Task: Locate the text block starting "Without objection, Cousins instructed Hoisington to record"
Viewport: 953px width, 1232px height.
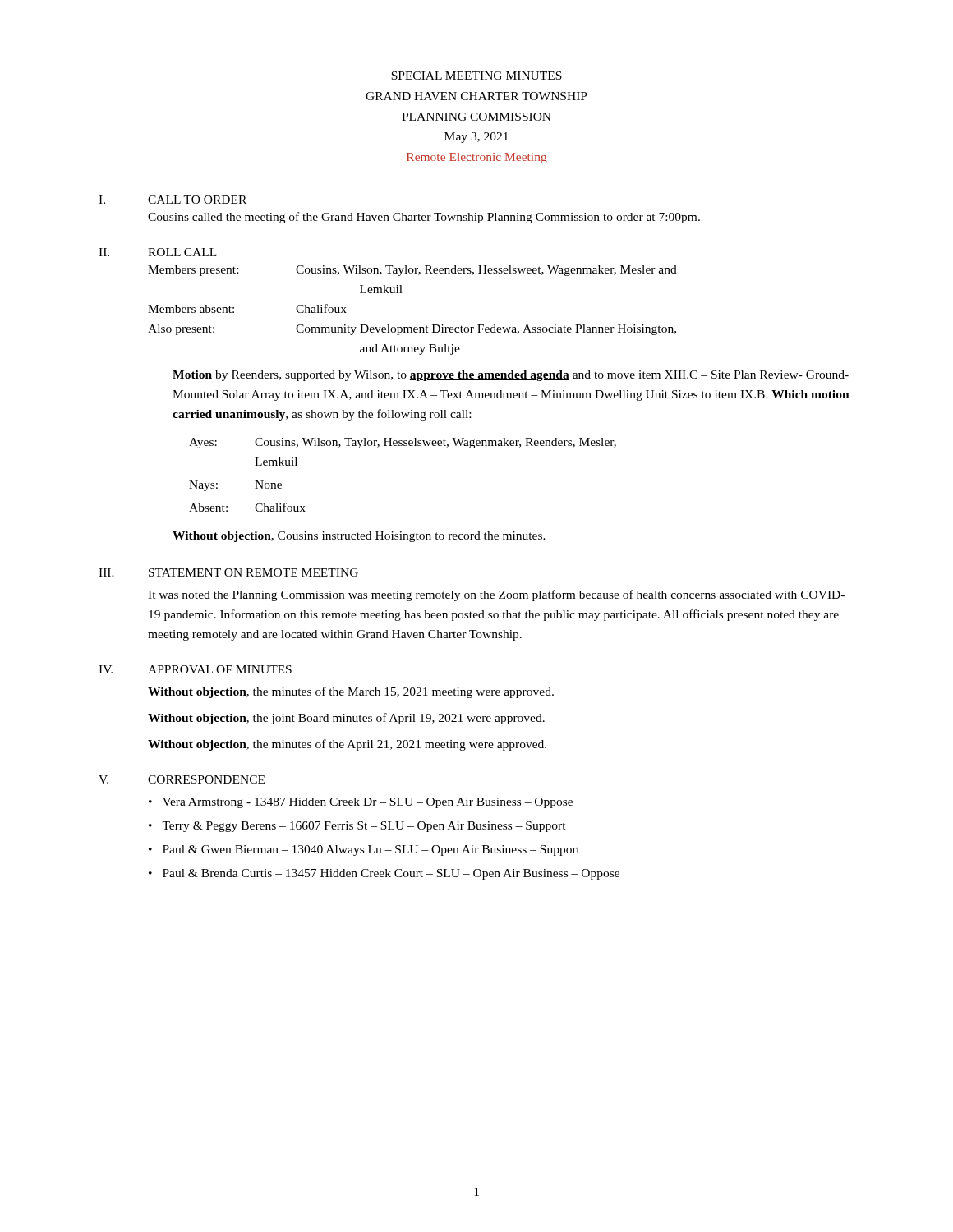Action: [x=359, y=535]
